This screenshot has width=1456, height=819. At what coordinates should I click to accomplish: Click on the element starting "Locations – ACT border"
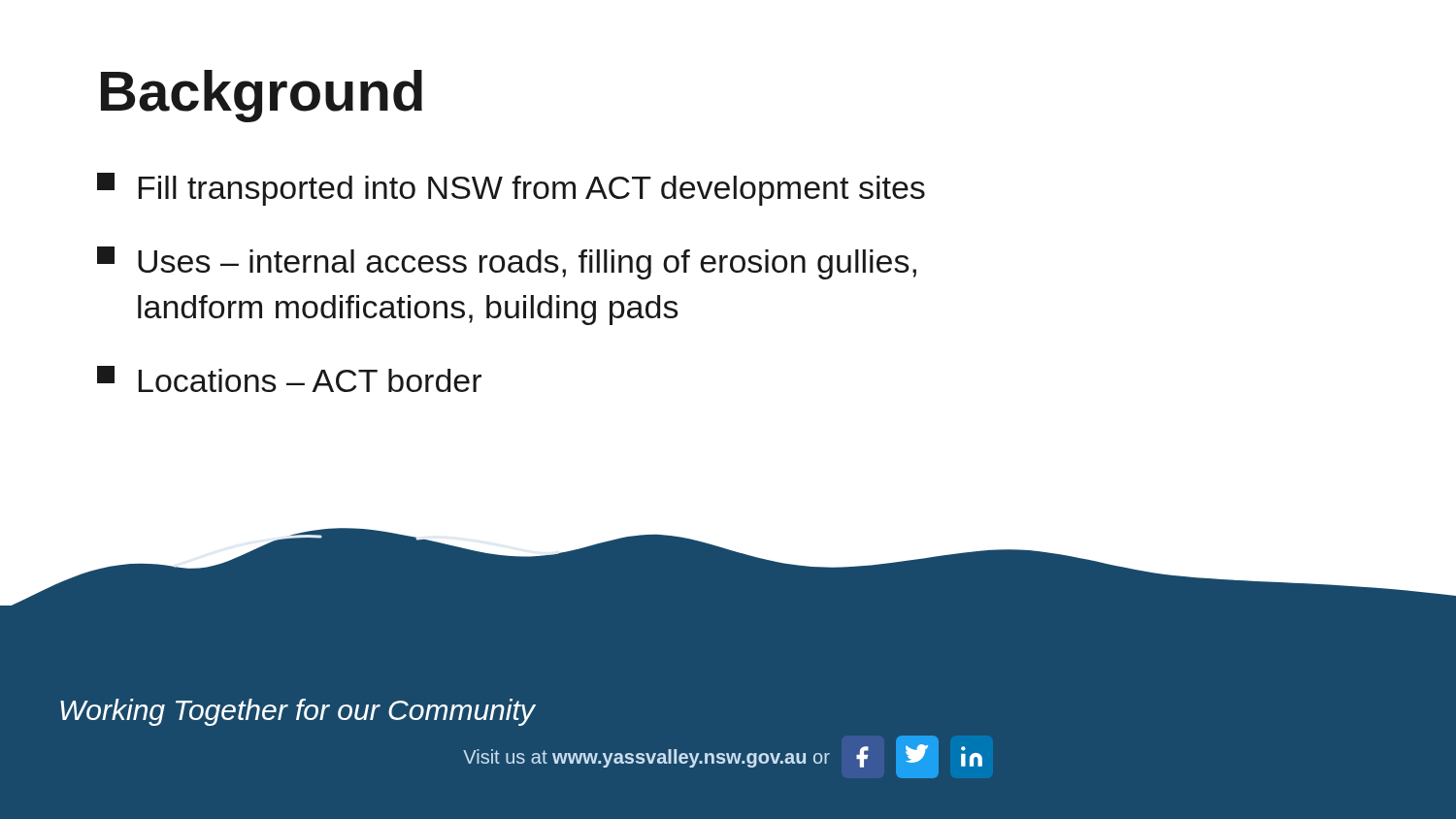[290, 381]
